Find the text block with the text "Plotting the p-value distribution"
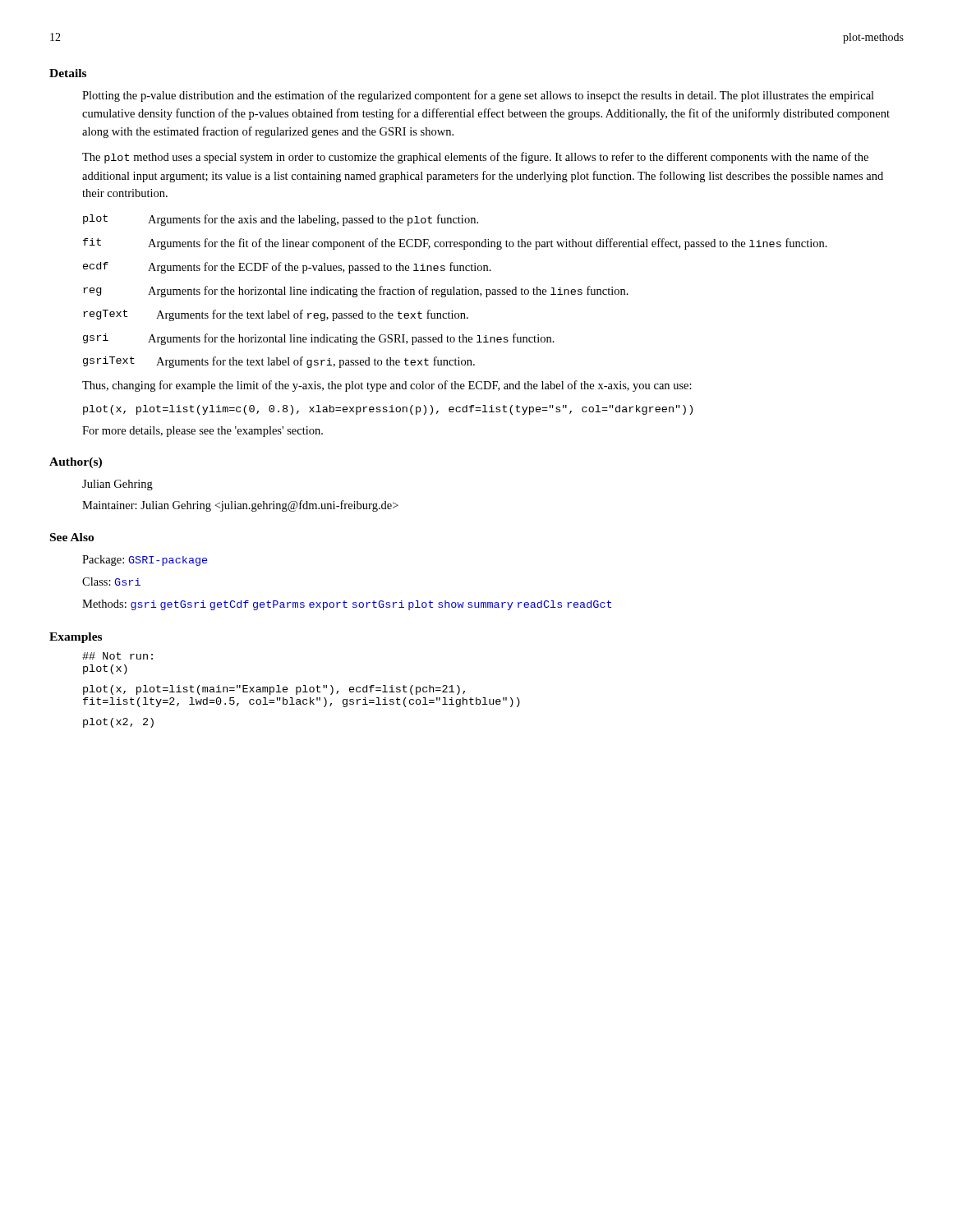953x1232 pixels. (486, 113)
